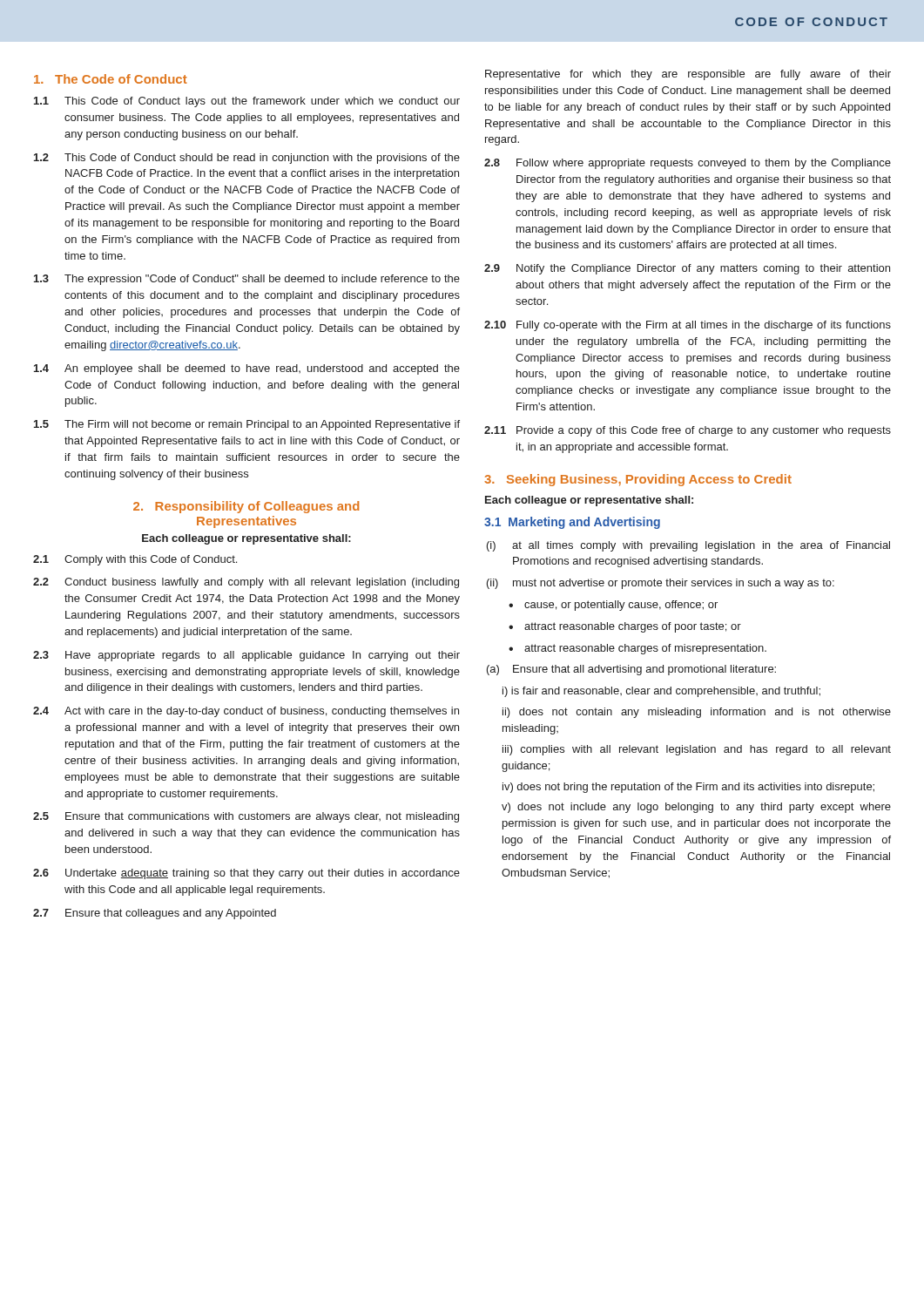Locate the text "2.7 Ensure that colleagues and any Appointed"
Screen dimensions: 1307x924
pos(155,913)
